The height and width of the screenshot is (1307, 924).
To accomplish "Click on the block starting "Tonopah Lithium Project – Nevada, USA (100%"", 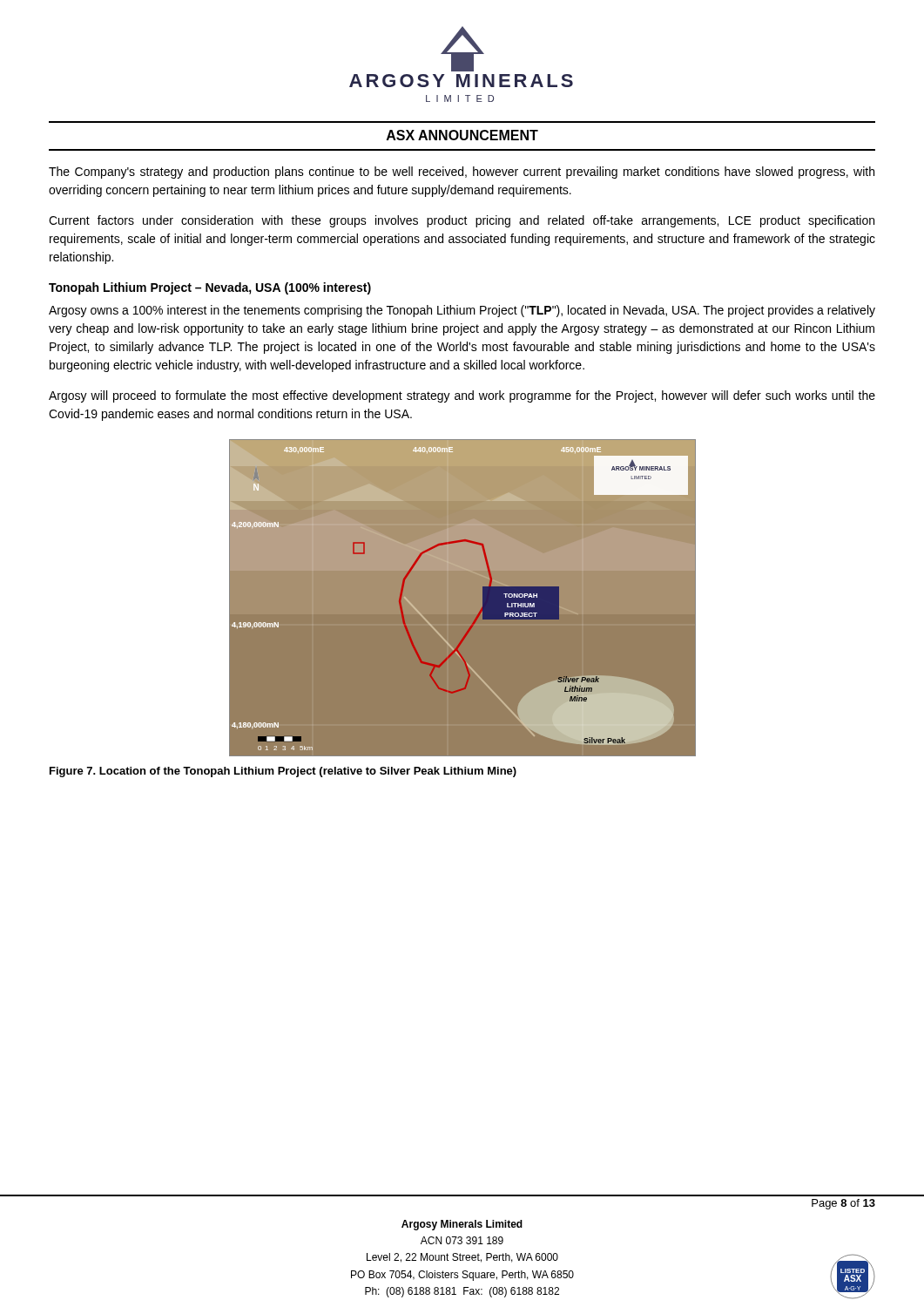I will click(210, 288).
